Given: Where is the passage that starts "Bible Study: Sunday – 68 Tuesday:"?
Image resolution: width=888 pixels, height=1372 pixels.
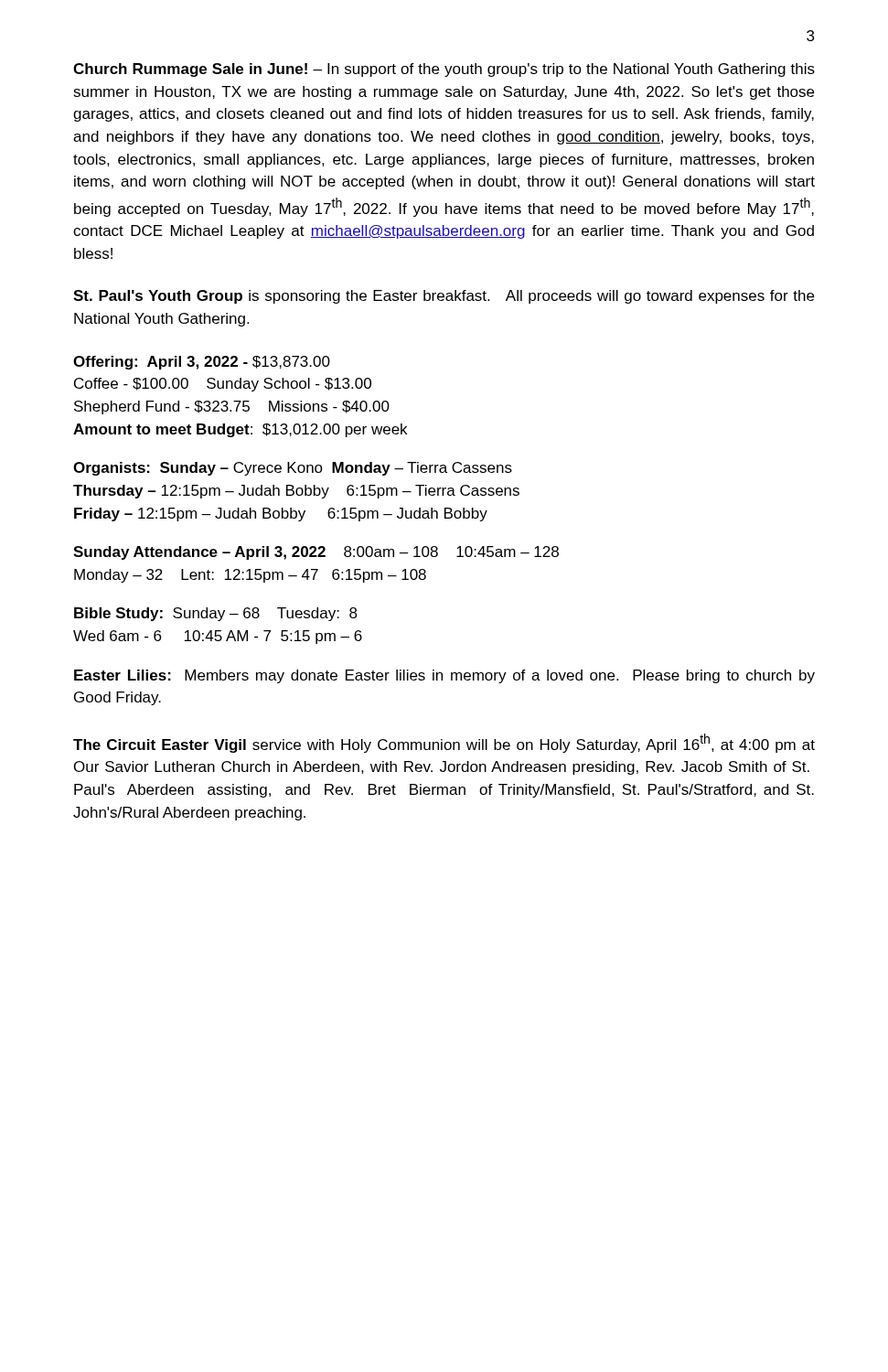Looking at the screenshot, I should pyautogui.click(x=218, y=625).
